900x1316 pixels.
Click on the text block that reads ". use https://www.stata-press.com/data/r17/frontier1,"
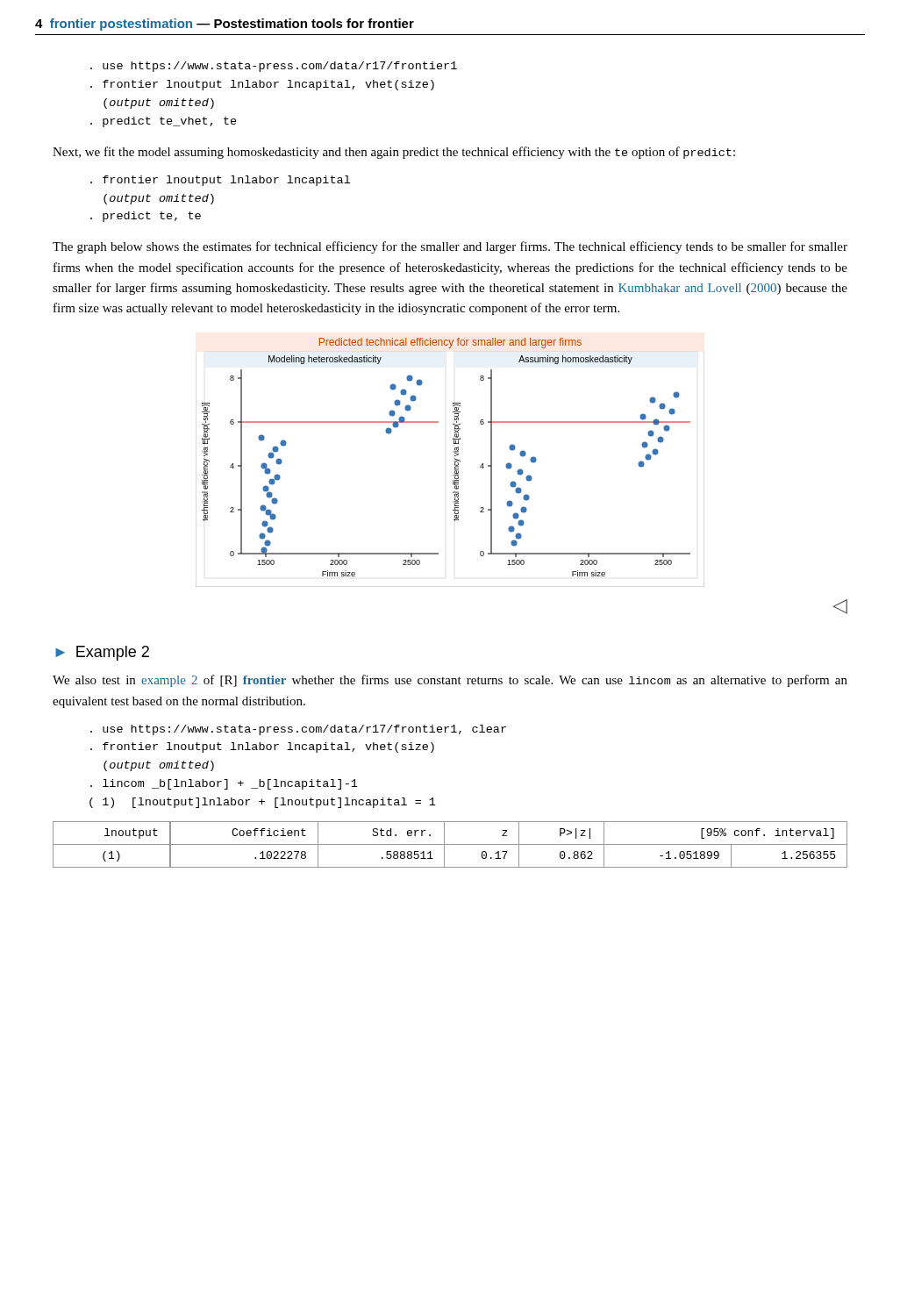[x=298, y=730]
